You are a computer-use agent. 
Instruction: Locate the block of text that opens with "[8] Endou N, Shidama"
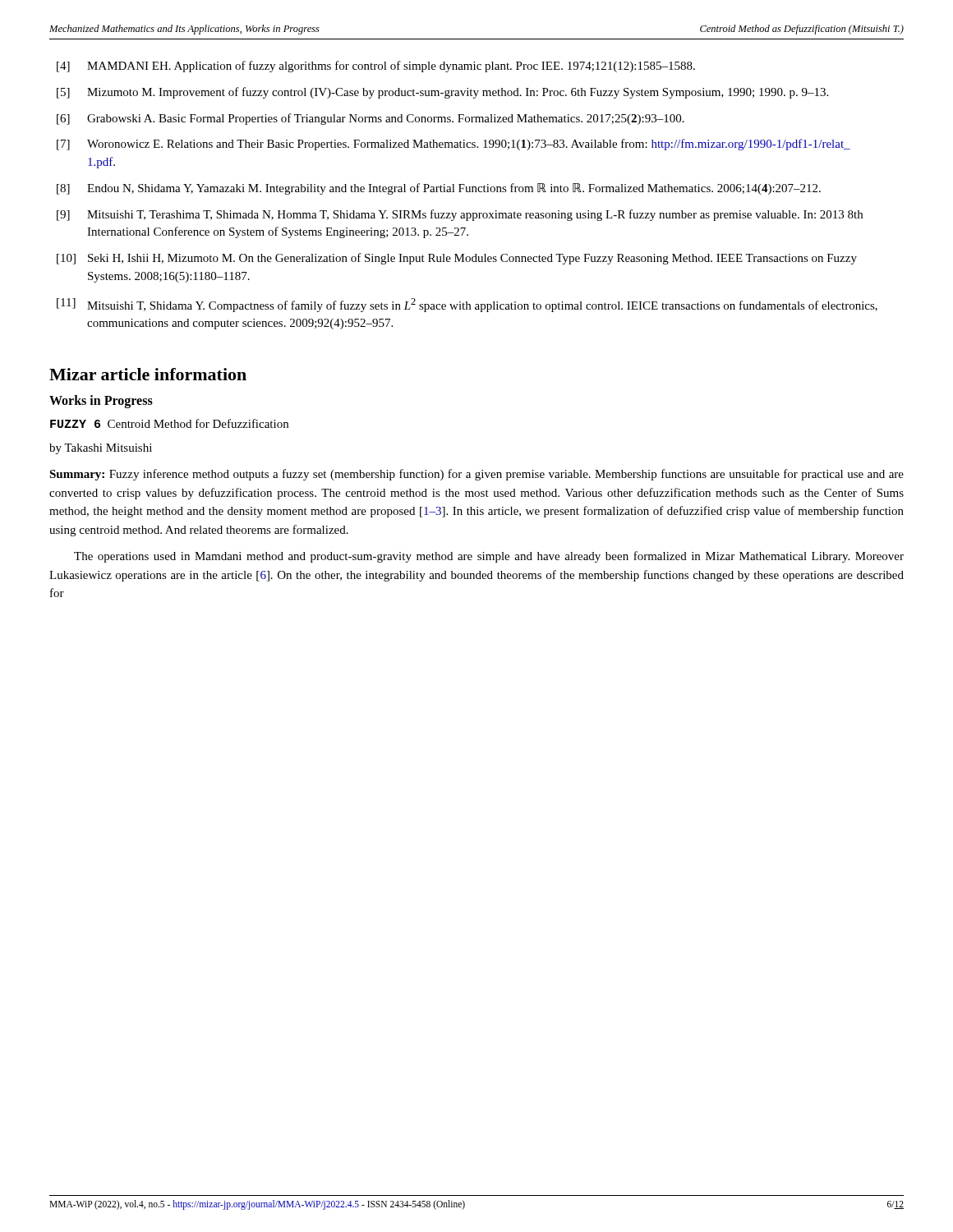click(x=476, y=189)
